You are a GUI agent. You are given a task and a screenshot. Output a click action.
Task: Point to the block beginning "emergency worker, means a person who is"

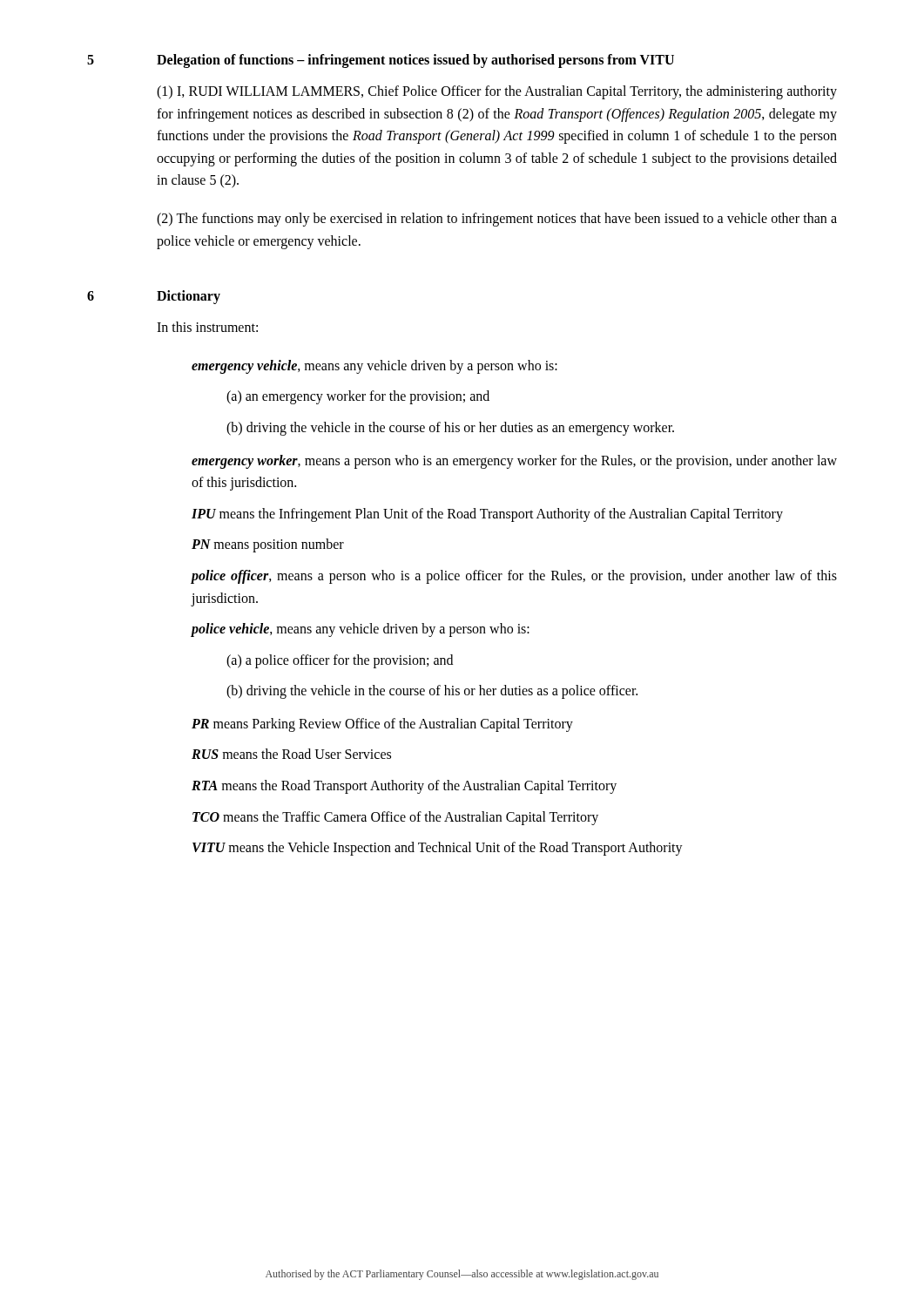click(514, 472)
